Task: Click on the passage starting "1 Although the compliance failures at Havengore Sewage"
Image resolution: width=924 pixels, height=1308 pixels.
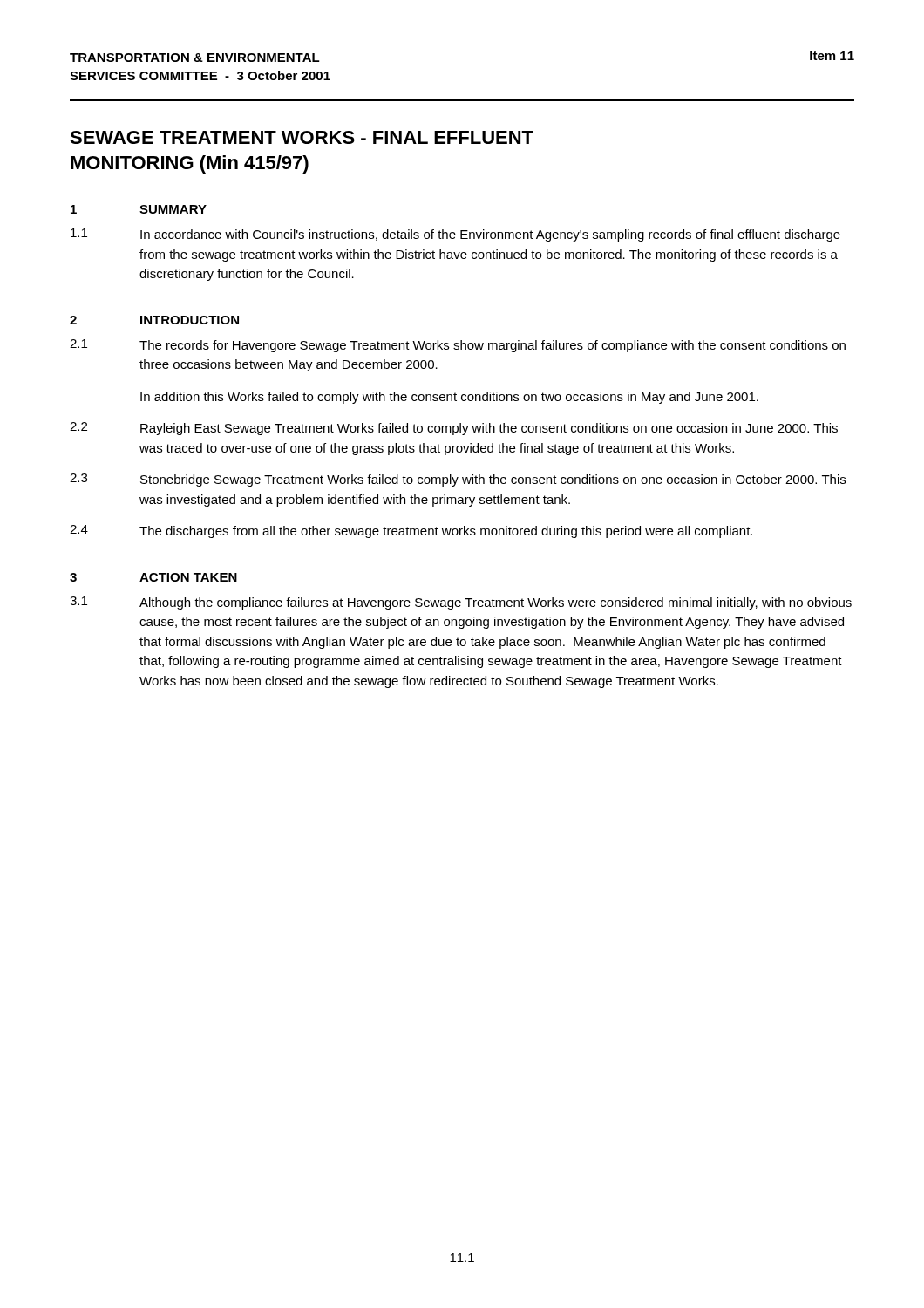Action: point(462,642)
